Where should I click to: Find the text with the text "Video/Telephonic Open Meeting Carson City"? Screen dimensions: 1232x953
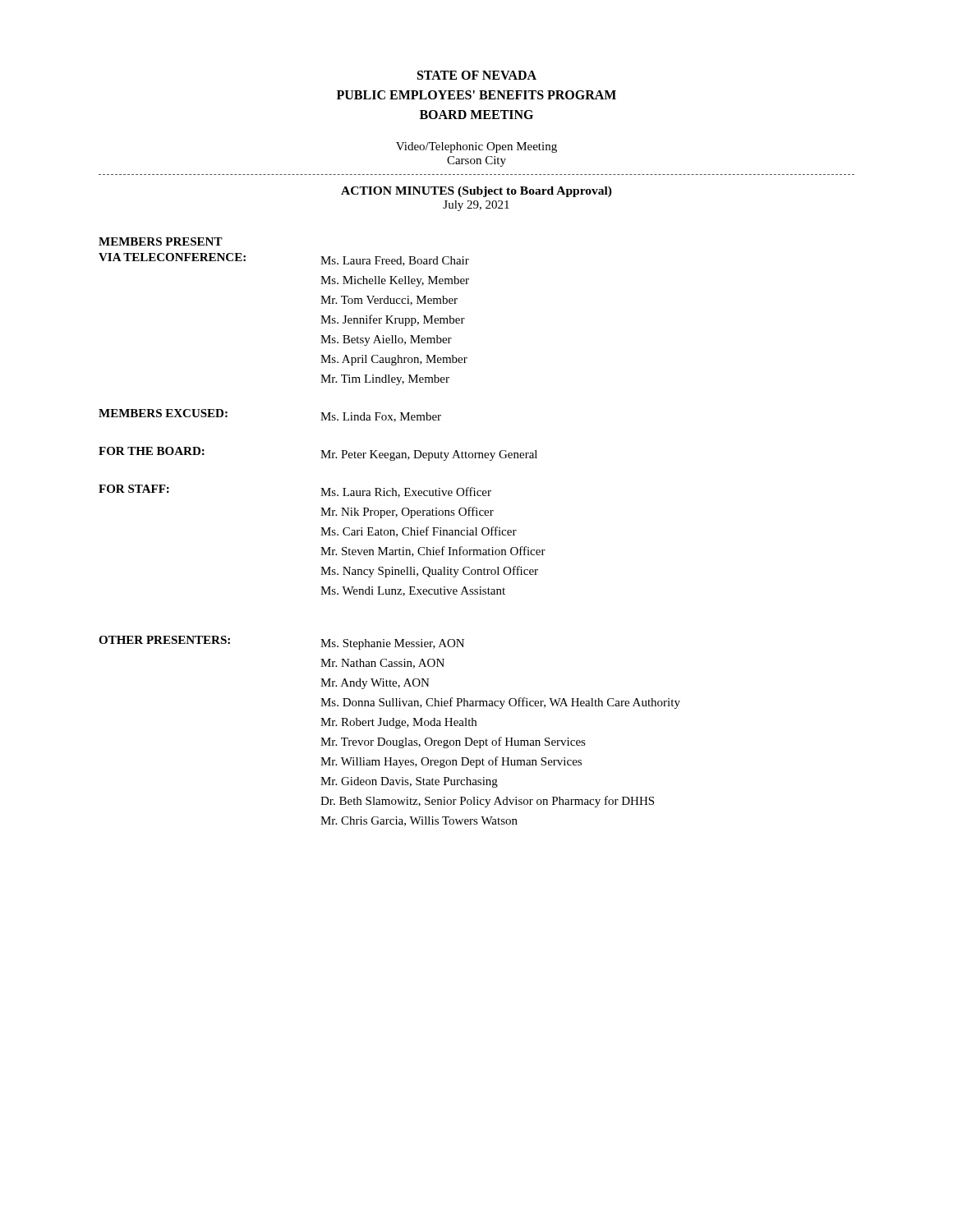[x=476, y=153]
